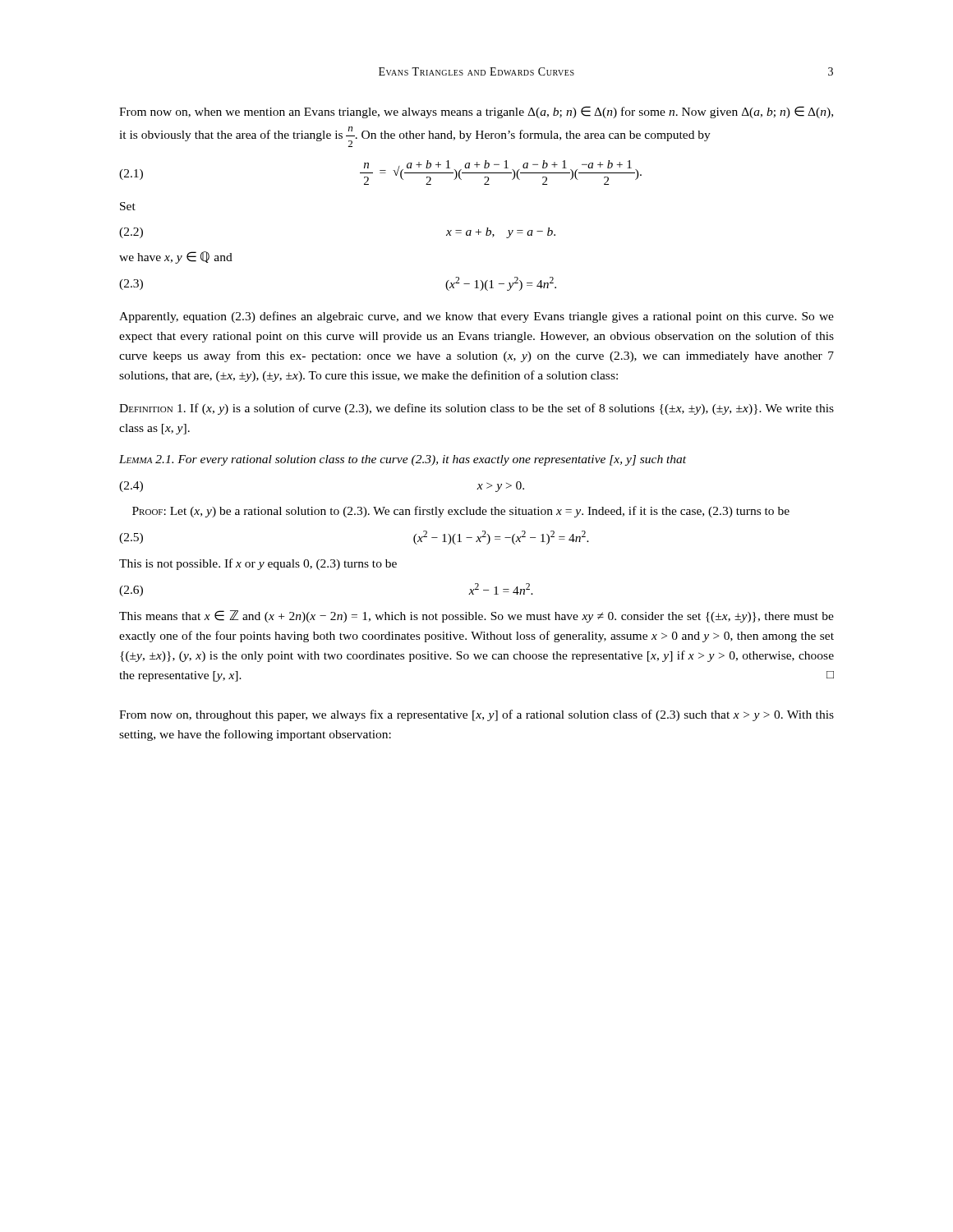Click the formula that begins "(2.6) x2 − 1 ="

[x=476, y=590]
